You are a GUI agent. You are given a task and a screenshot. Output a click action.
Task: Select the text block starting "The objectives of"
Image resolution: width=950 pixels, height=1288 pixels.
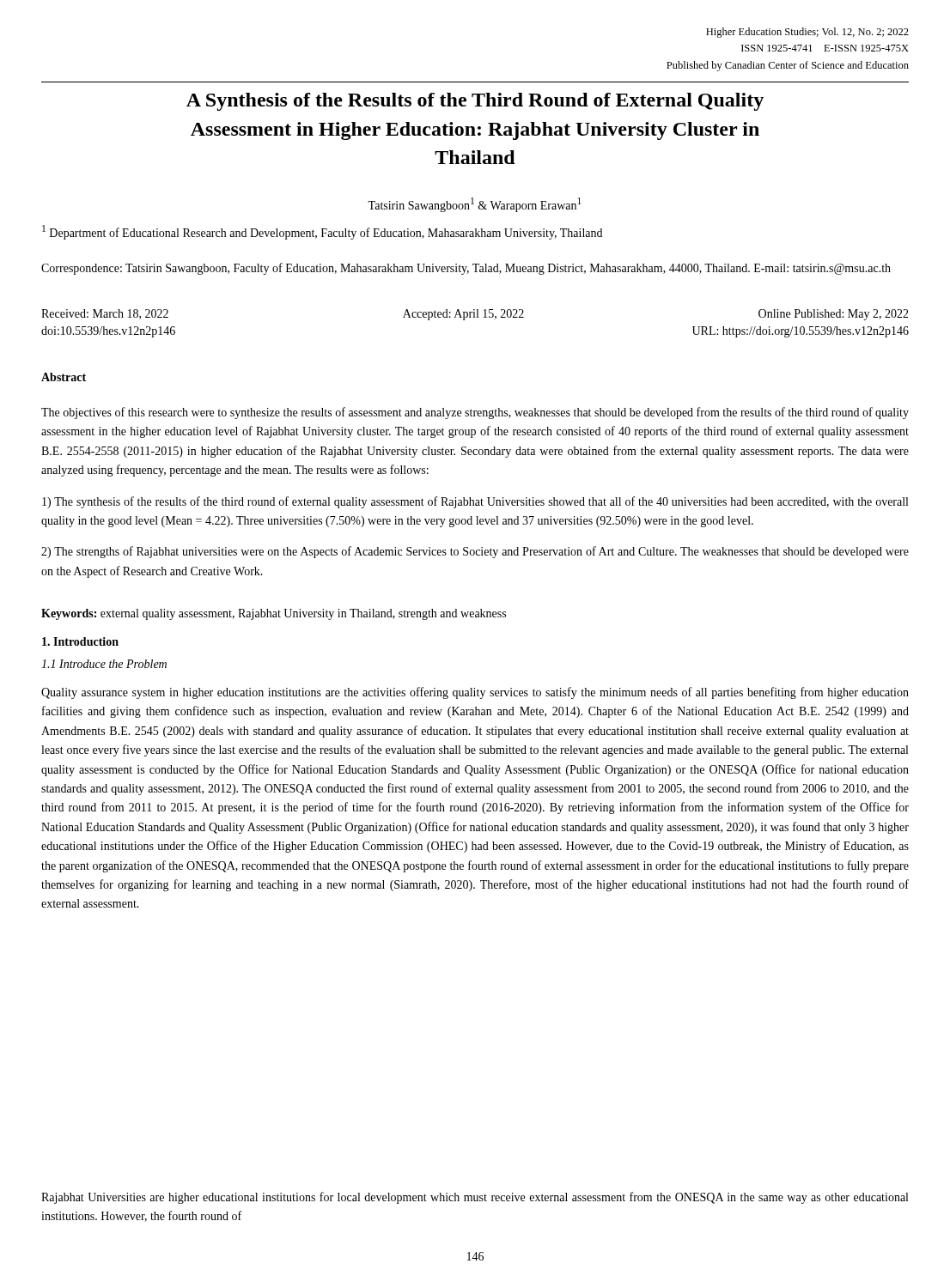(475, 492)
